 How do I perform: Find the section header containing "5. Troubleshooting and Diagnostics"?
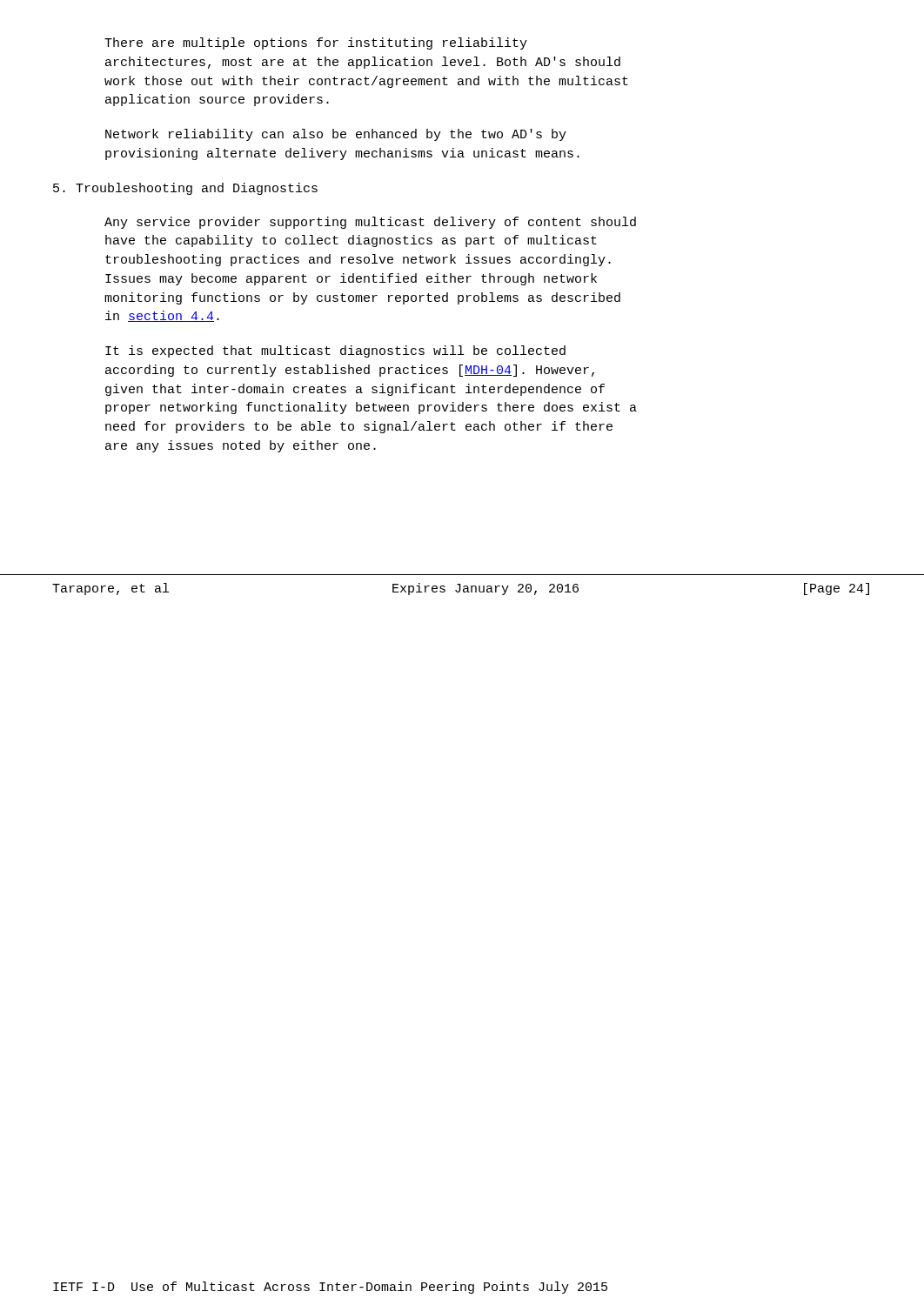(185, 189)
